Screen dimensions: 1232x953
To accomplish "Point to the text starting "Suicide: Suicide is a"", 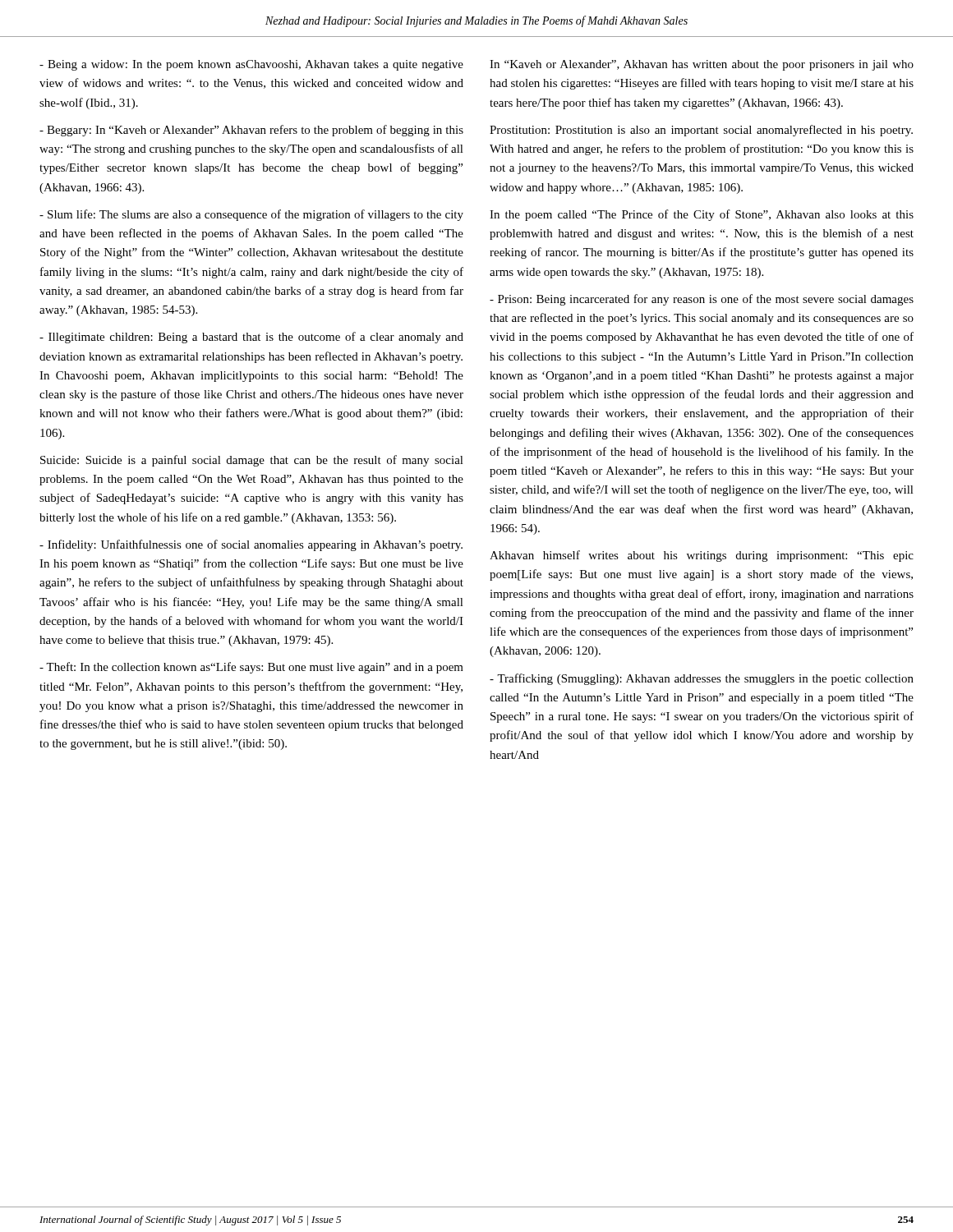I will [x=251, y=489].
